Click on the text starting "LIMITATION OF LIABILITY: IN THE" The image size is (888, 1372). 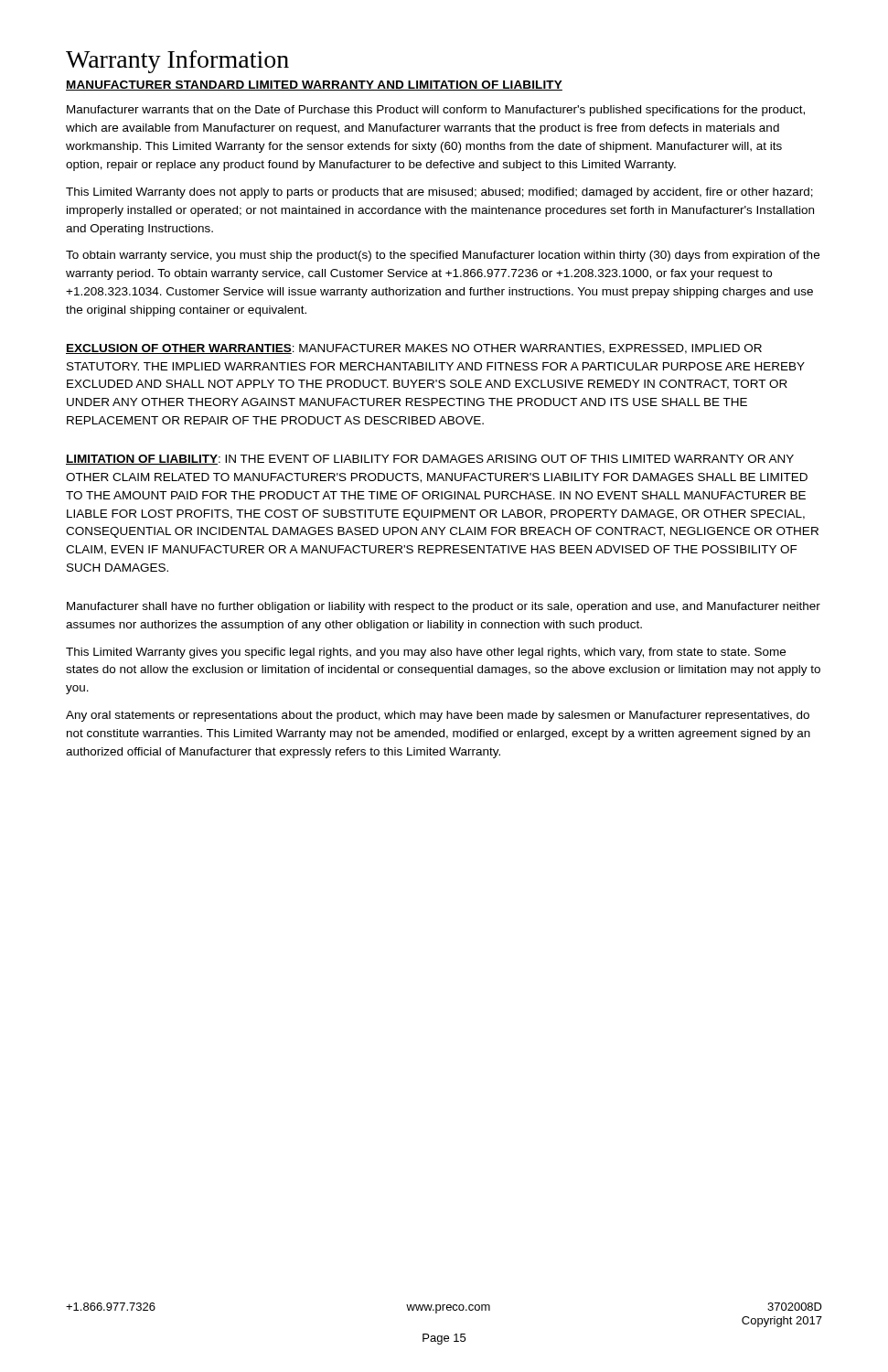coord(442,513)
